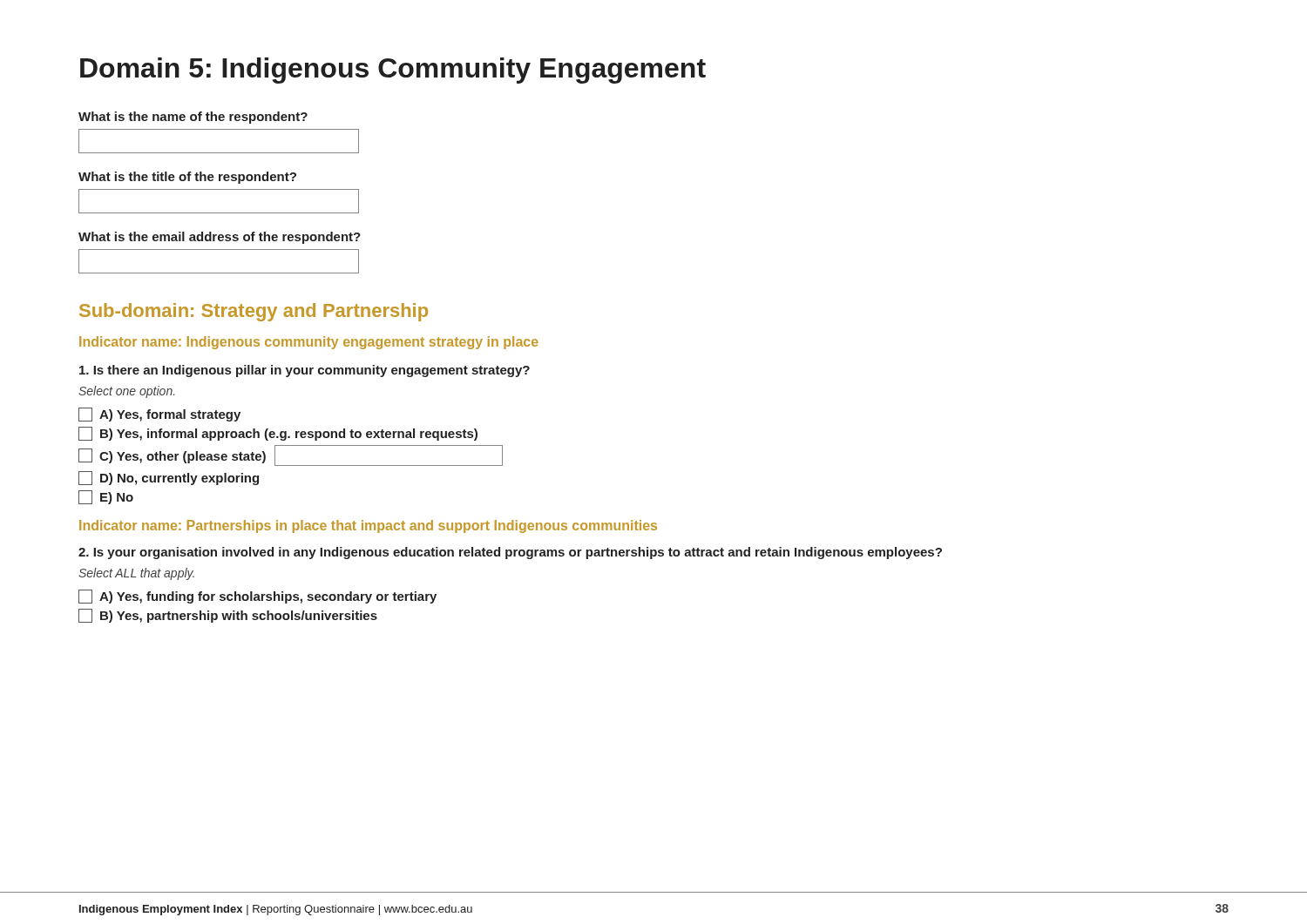Locate the text starting "A) Yes, formal strategy"

(160, 414)
